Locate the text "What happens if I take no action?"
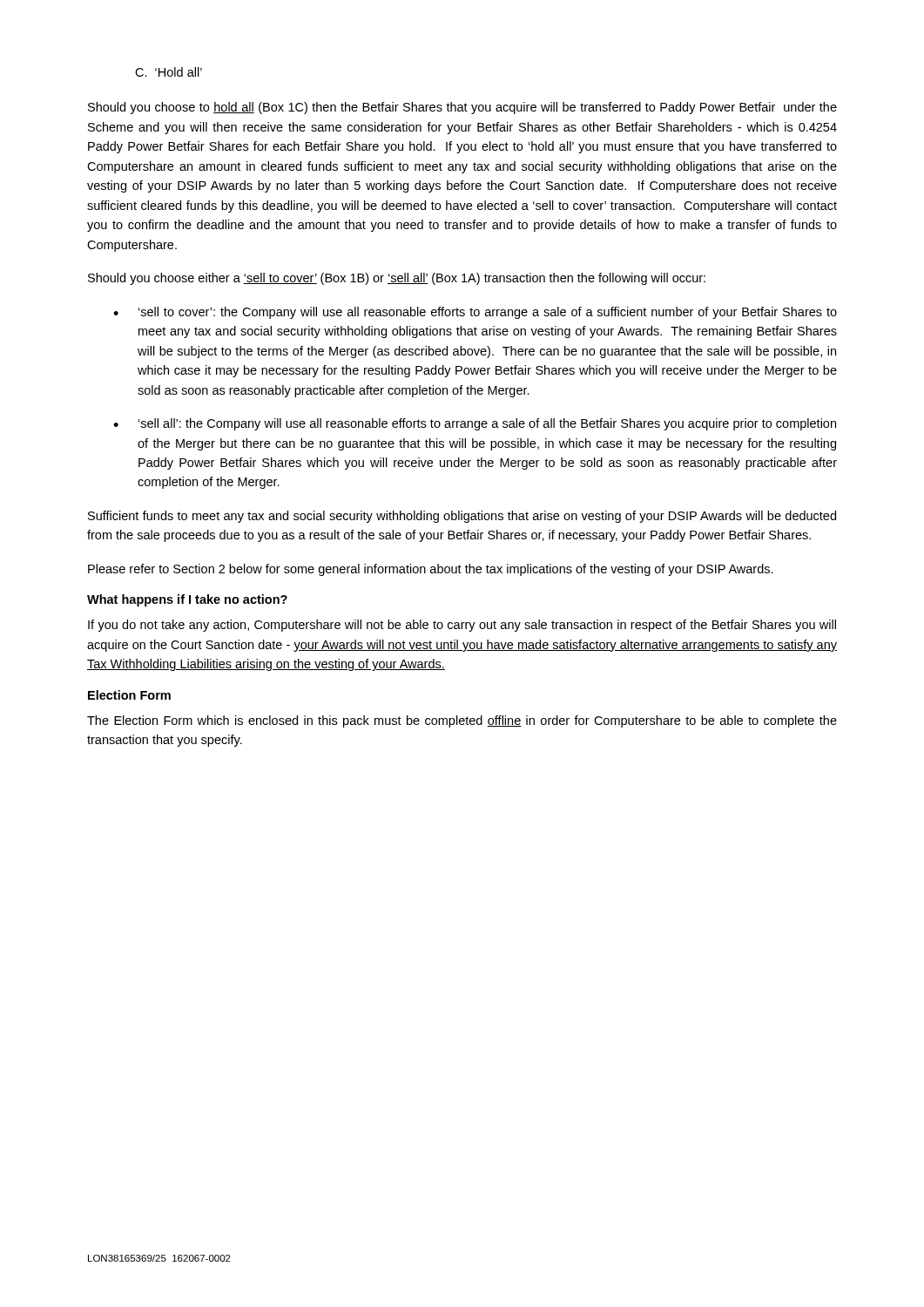 (x=187, y=600)
